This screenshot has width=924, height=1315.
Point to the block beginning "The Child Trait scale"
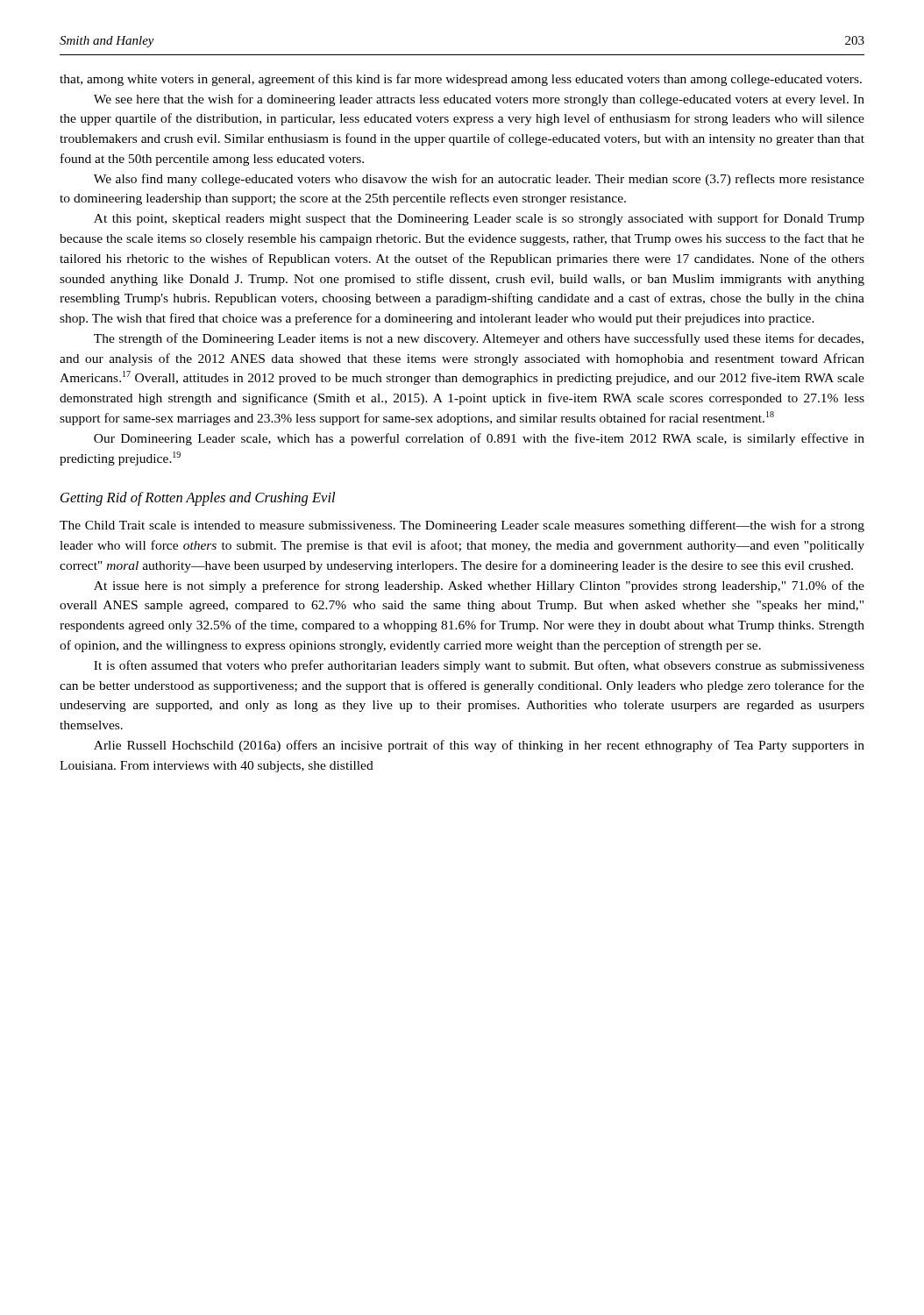(x=462, y=646)
